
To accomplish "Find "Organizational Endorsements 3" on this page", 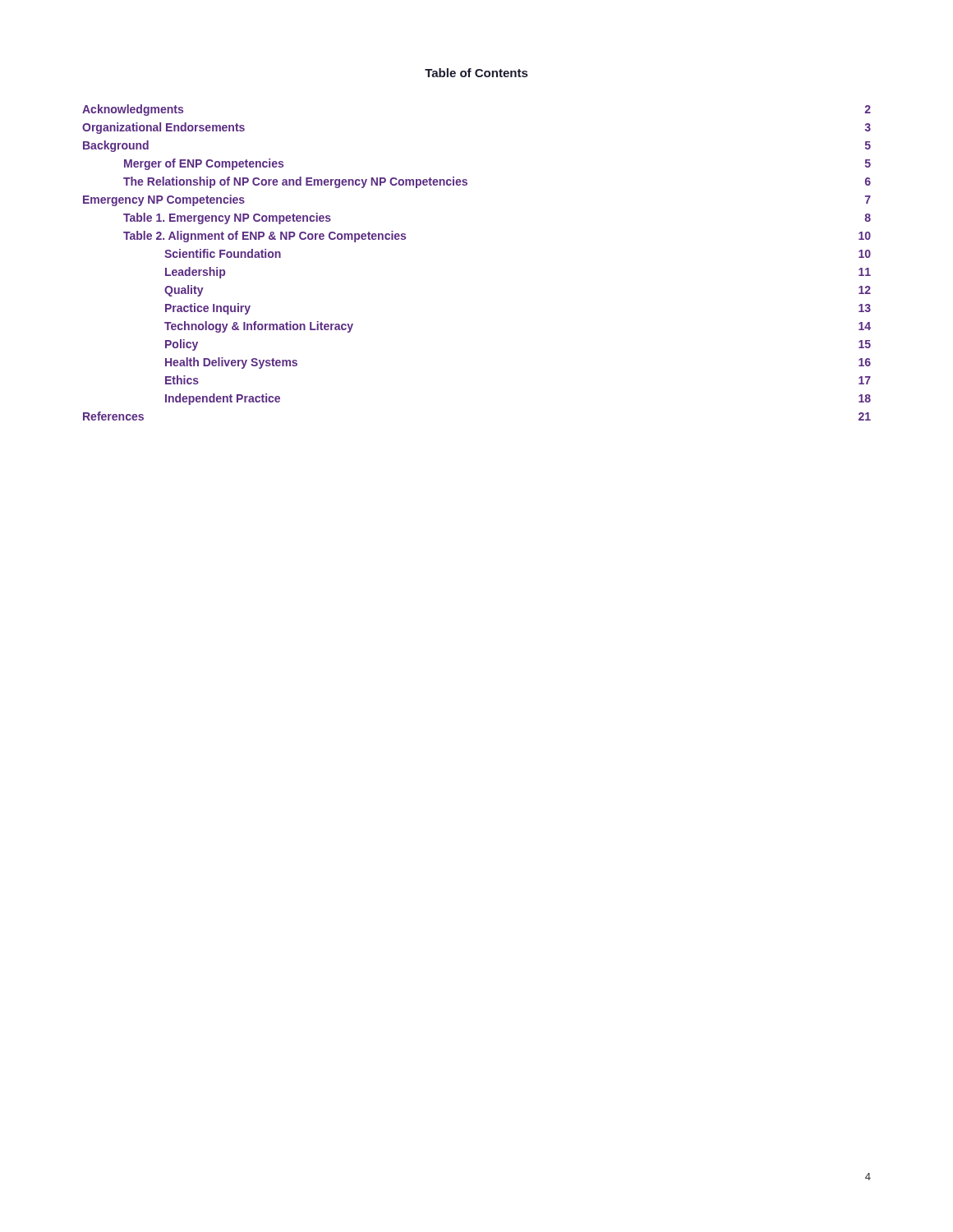I will click(169, 128).
